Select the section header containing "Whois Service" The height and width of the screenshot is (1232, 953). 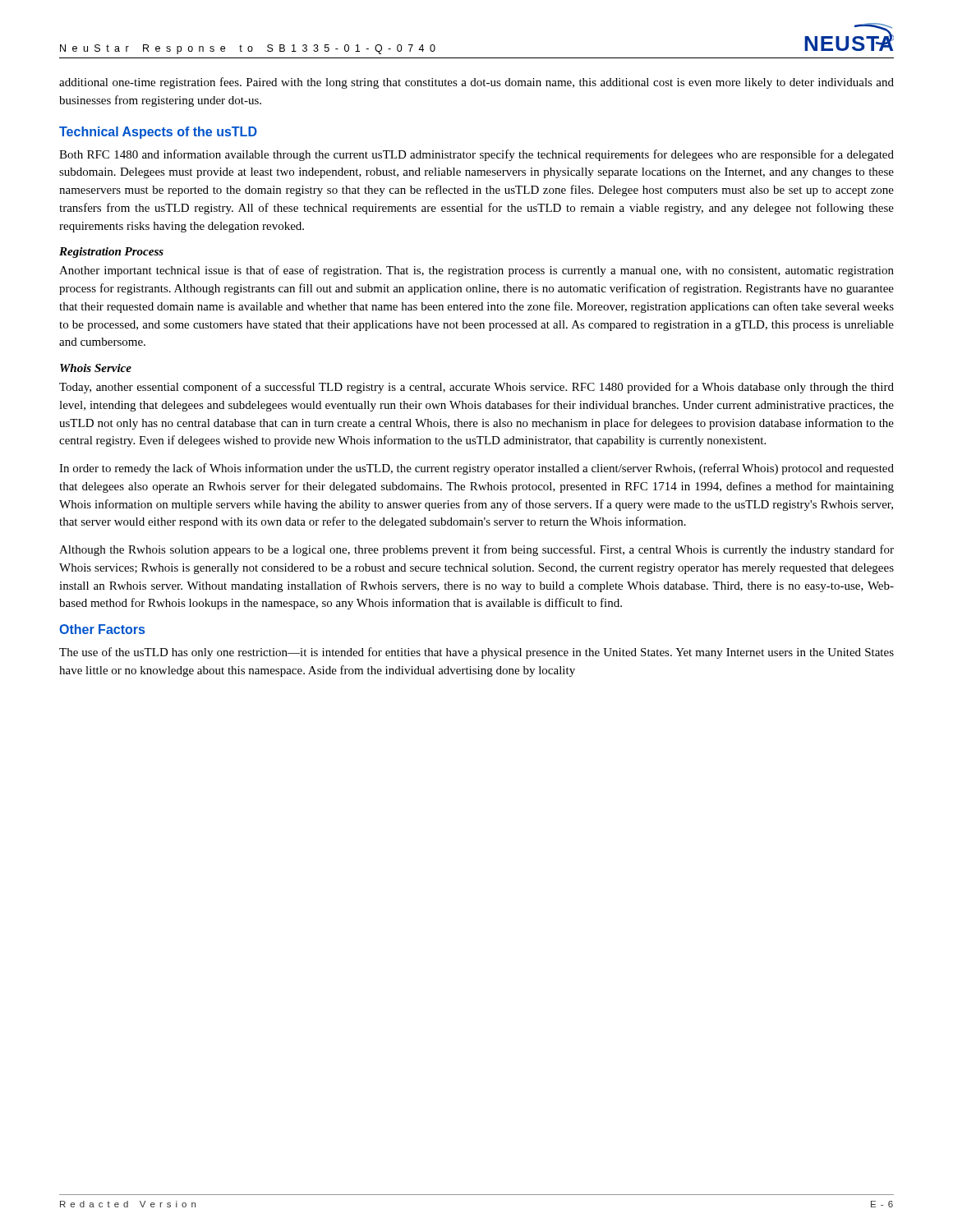tap(95, 368)
